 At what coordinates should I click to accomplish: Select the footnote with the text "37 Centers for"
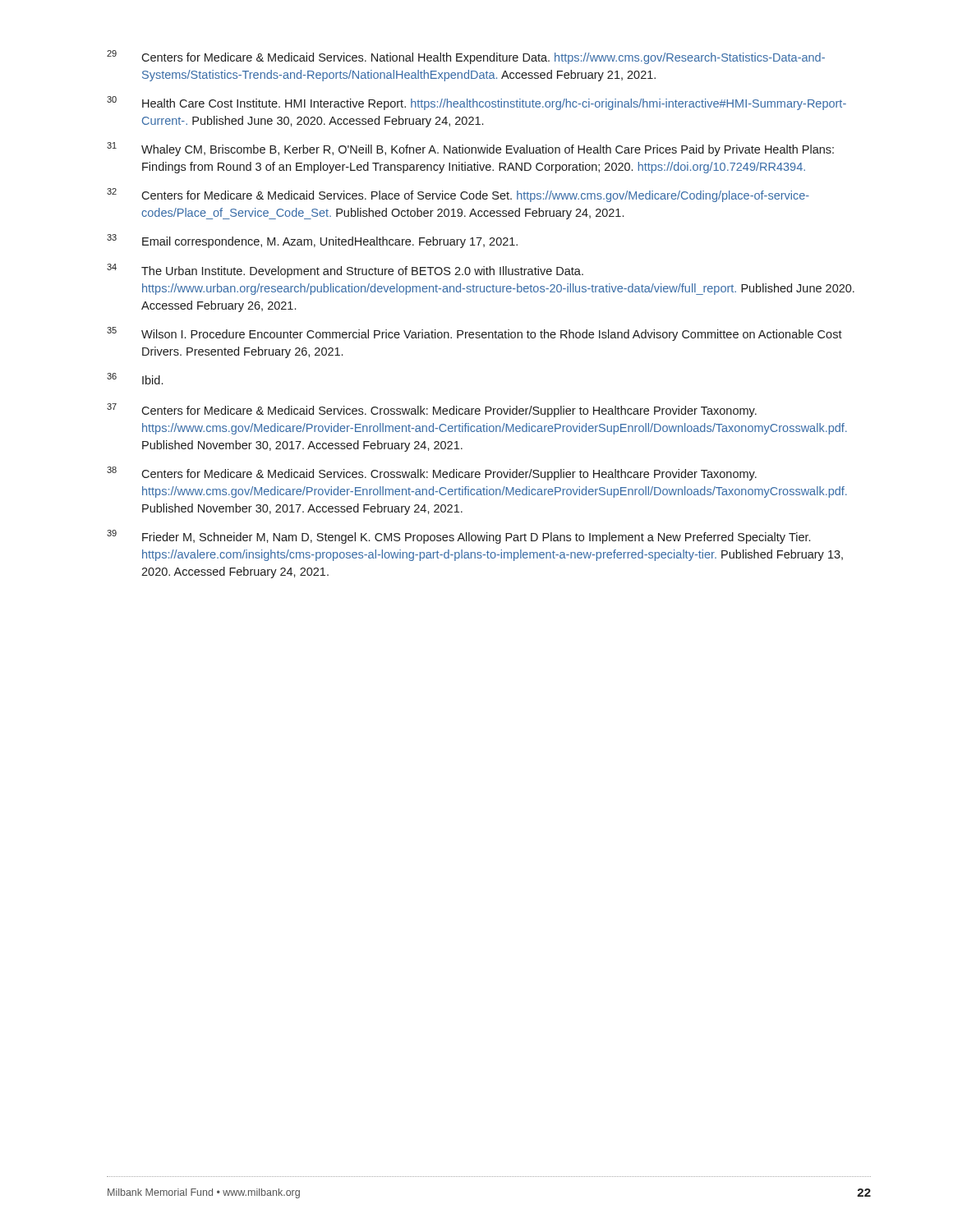[489, 428]
